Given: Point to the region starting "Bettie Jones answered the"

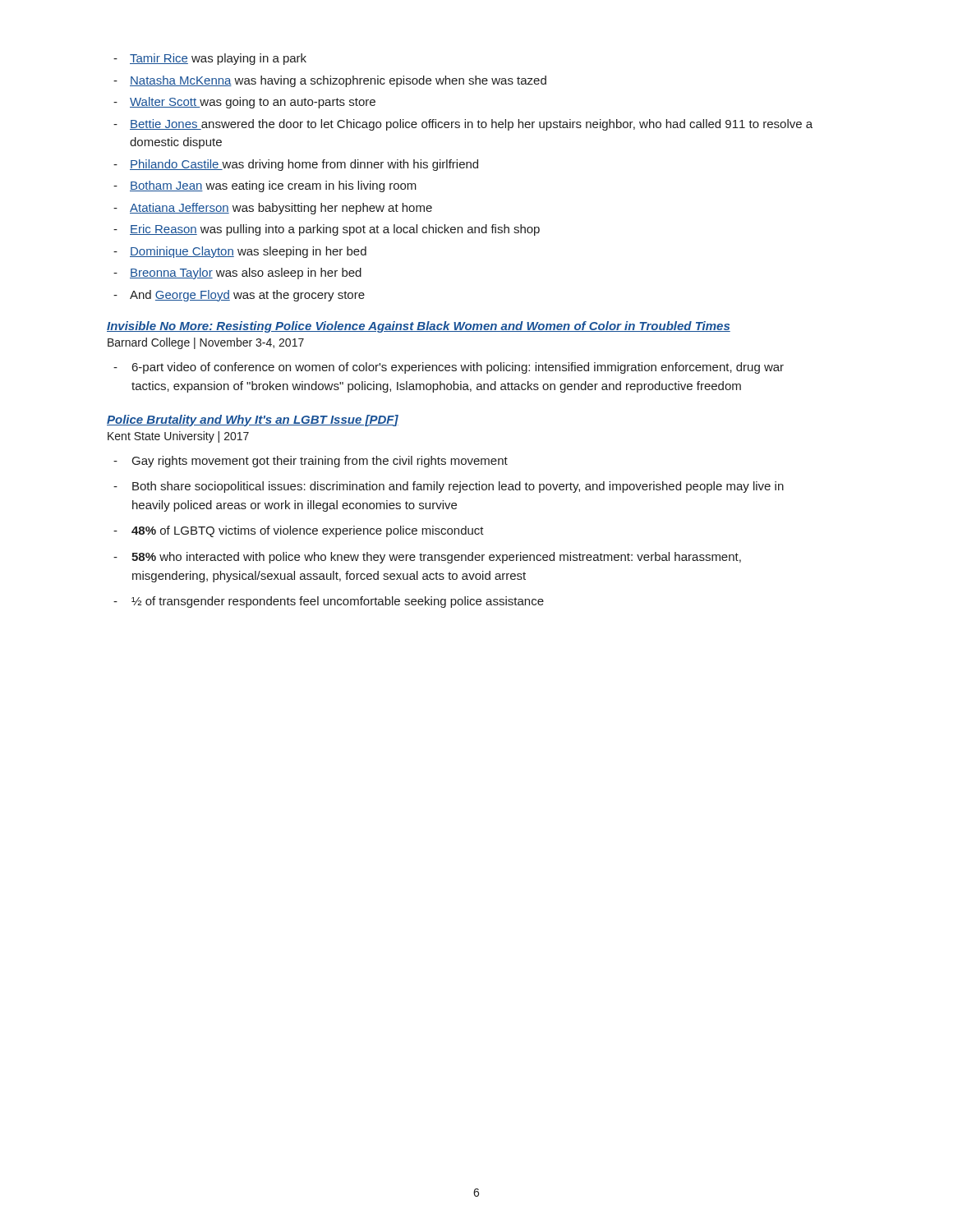Looking at the screenshot, I should [x=471, y=132].
